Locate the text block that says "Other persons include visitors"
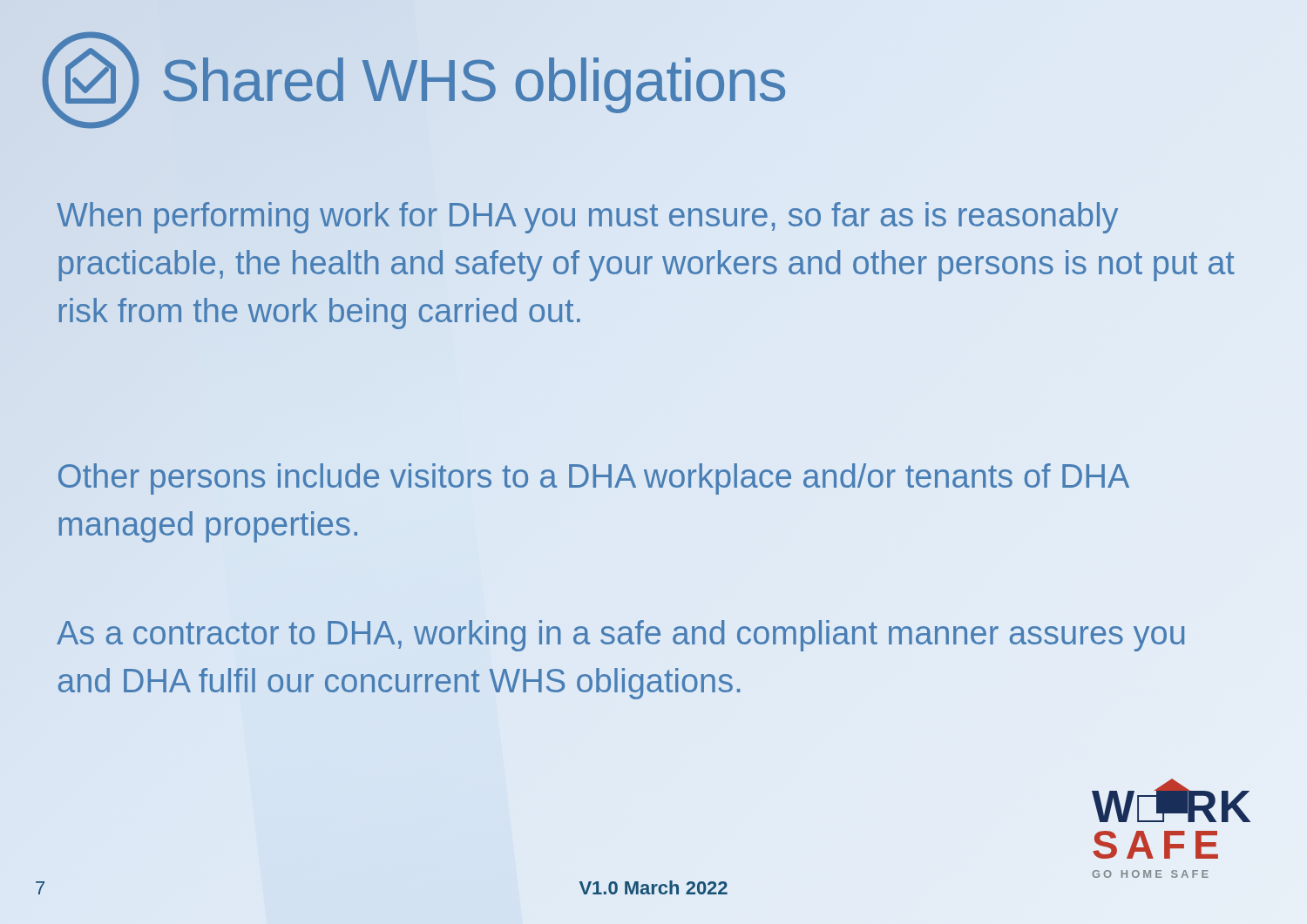1307x924 pixels. pos(592,500)
